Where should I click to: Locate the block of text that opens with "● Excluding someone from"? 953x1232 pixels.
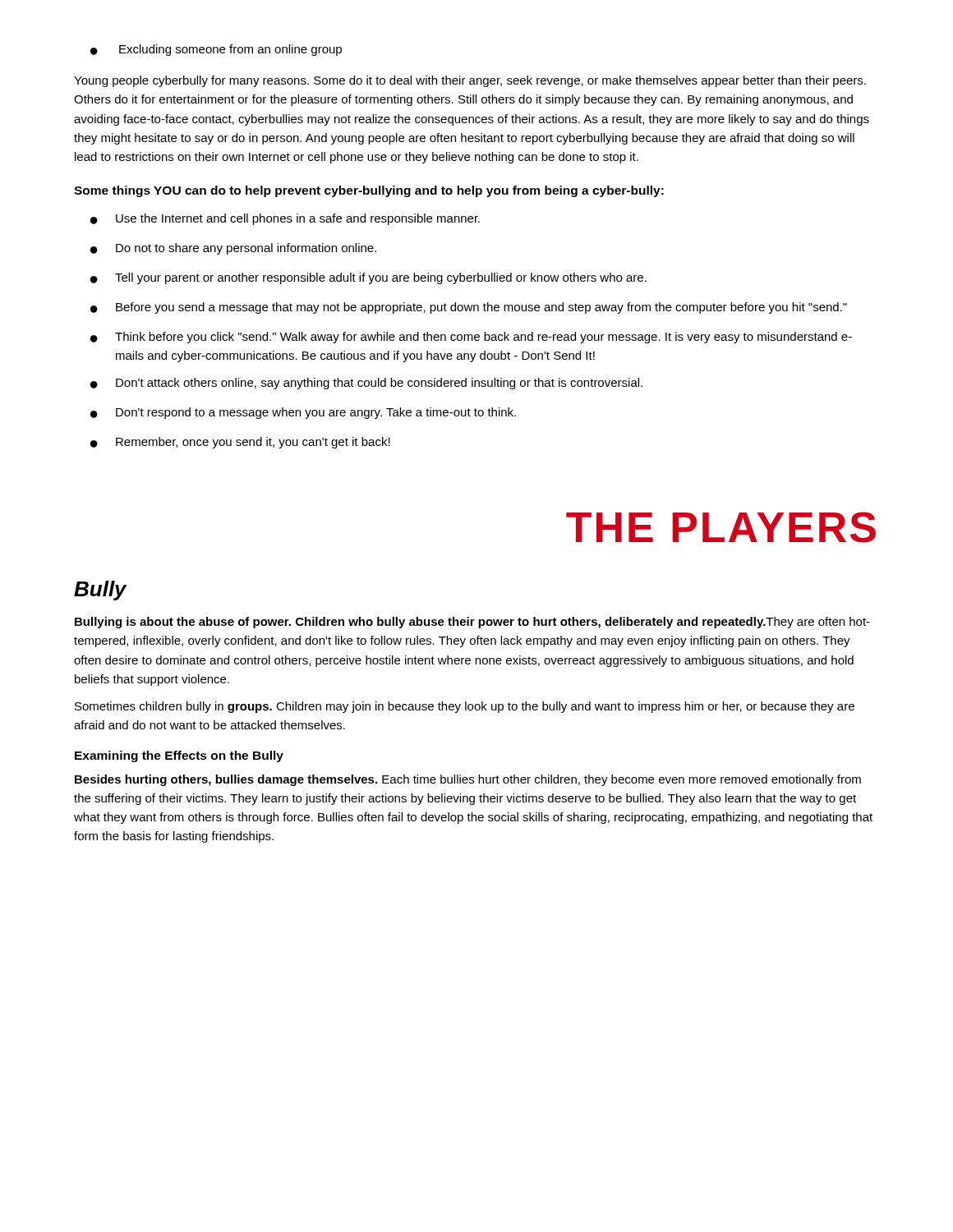pos(208,50)
